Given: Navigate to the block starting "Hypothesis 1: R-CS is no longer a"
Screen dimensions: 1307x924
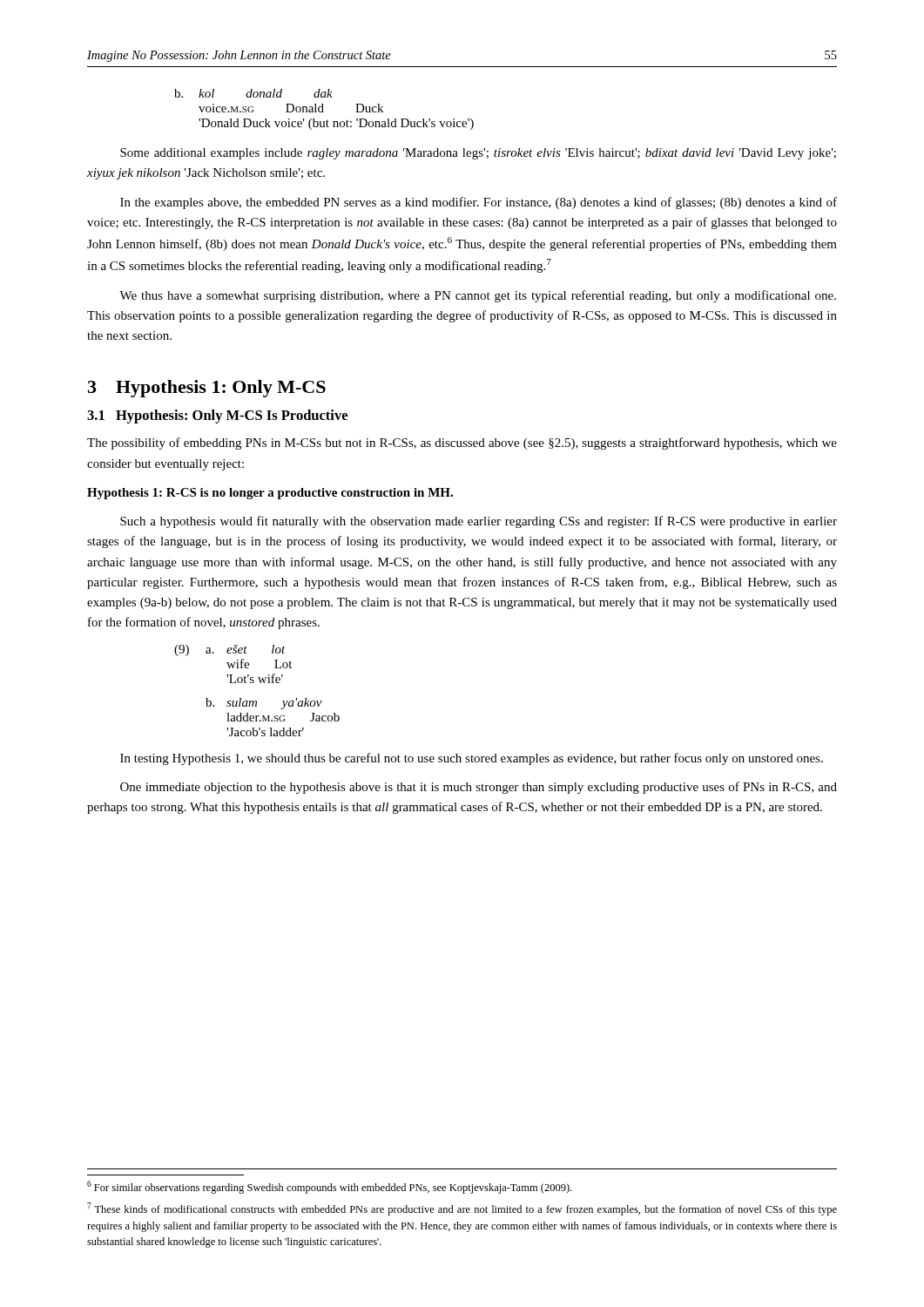Looking at the screenshot, I should [462, 493].
